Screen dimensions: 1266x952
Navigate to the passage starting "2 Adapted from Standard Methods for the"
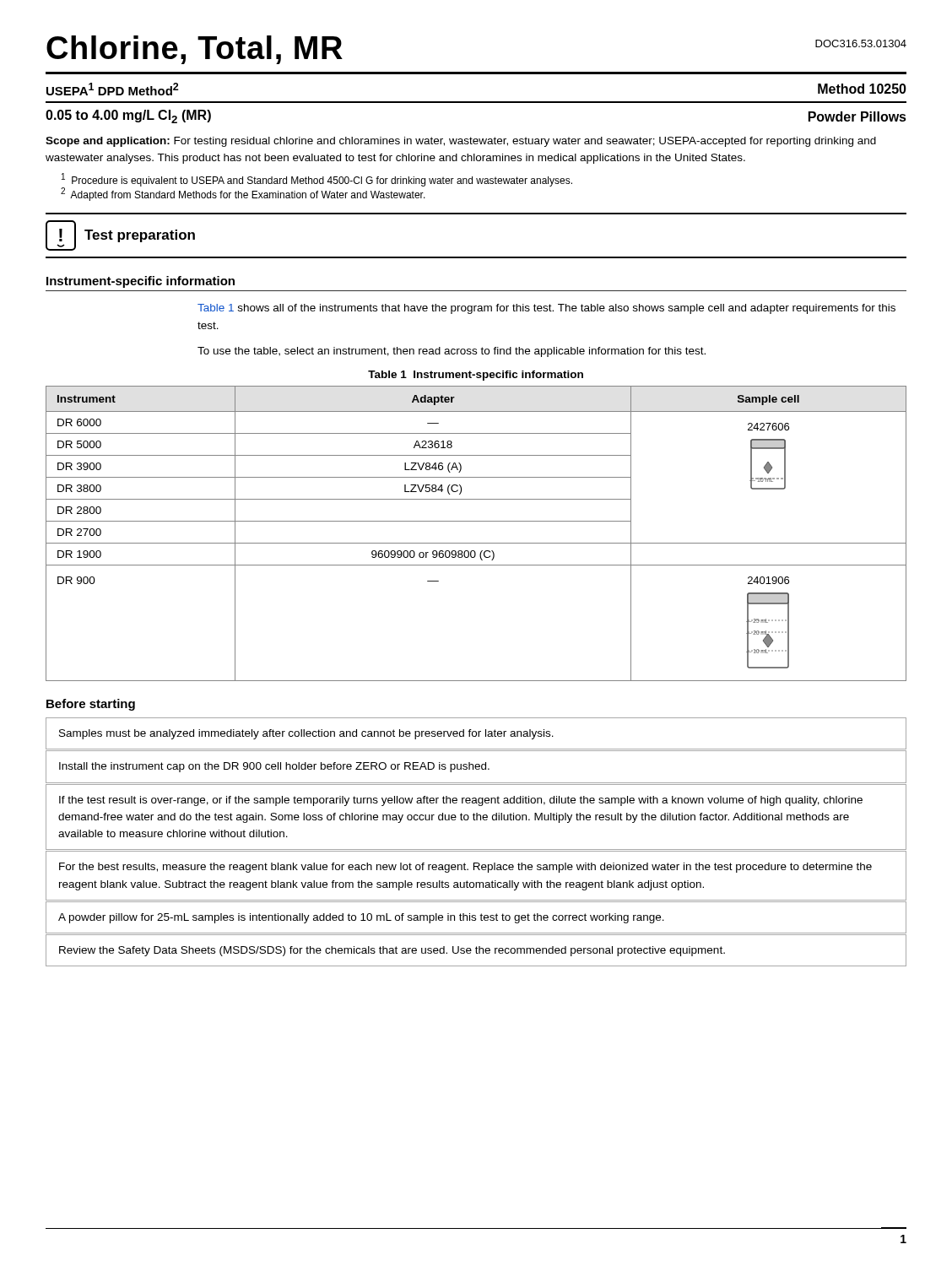pos(243,194)
